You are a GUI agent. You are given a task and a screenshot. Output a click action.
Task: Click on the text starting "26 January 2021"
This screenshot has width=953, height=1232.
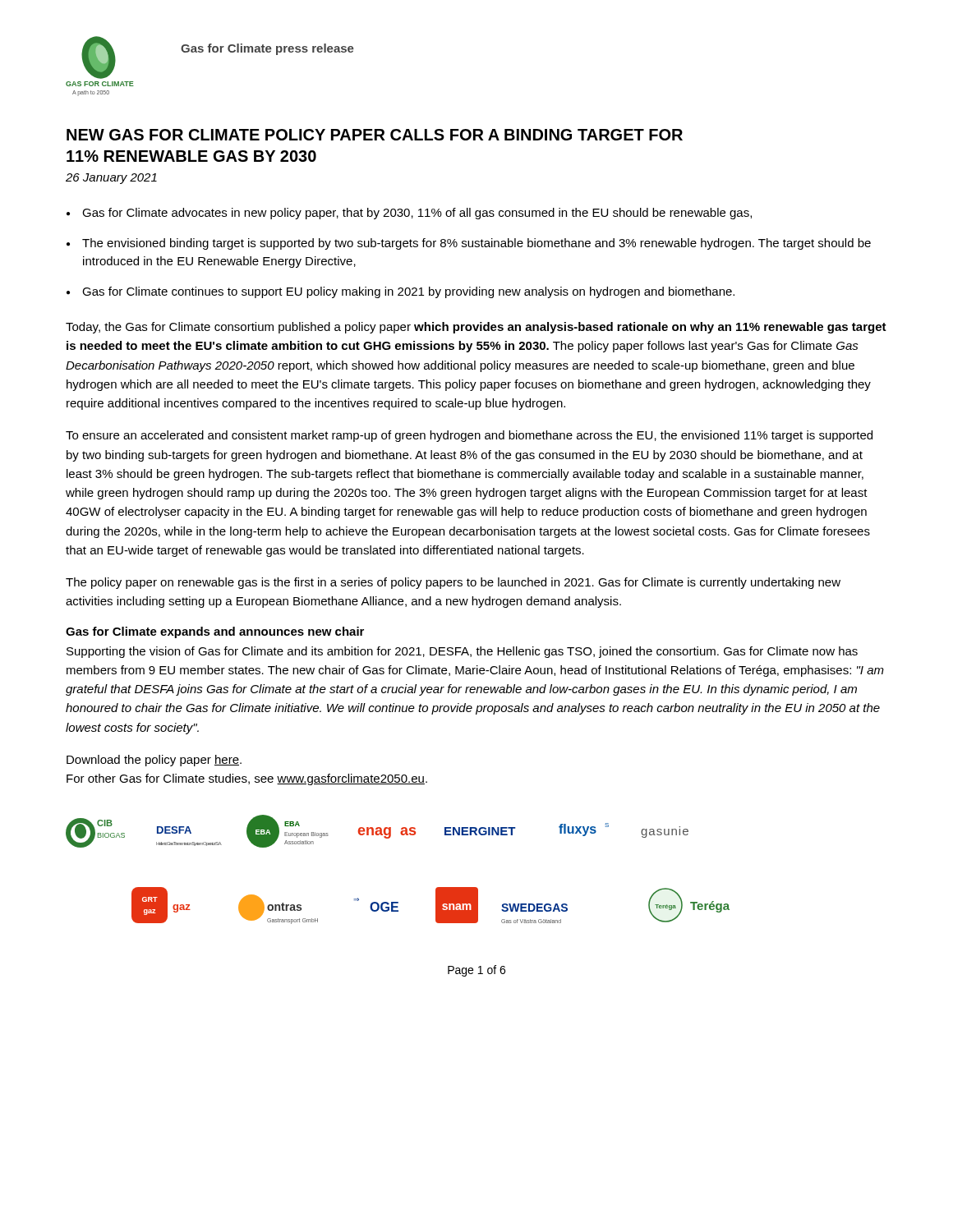click(x=112, y=177)
